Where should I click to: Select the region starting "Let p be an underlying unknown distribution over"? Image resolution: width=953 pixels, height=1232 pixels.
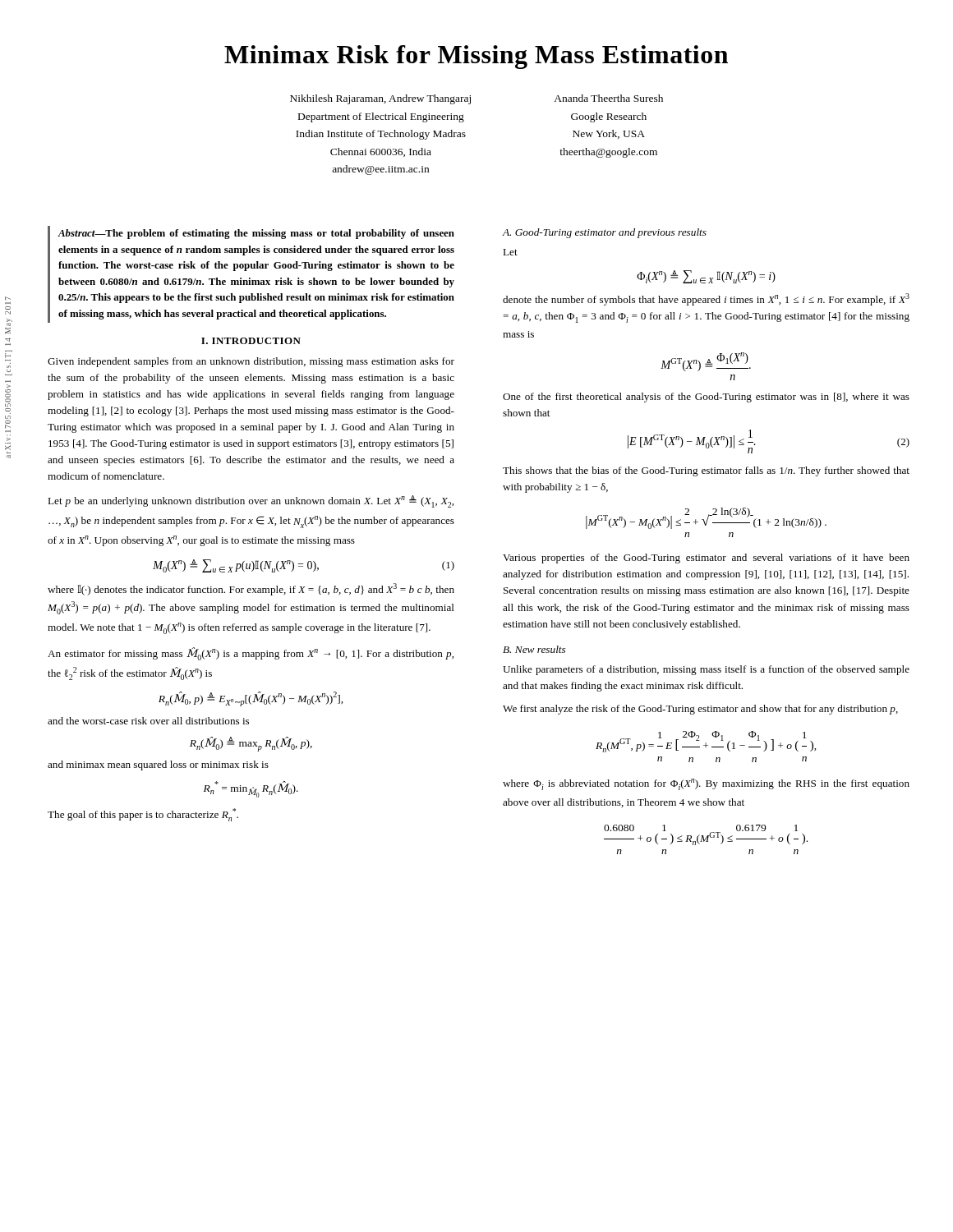(x=251, y=520)
